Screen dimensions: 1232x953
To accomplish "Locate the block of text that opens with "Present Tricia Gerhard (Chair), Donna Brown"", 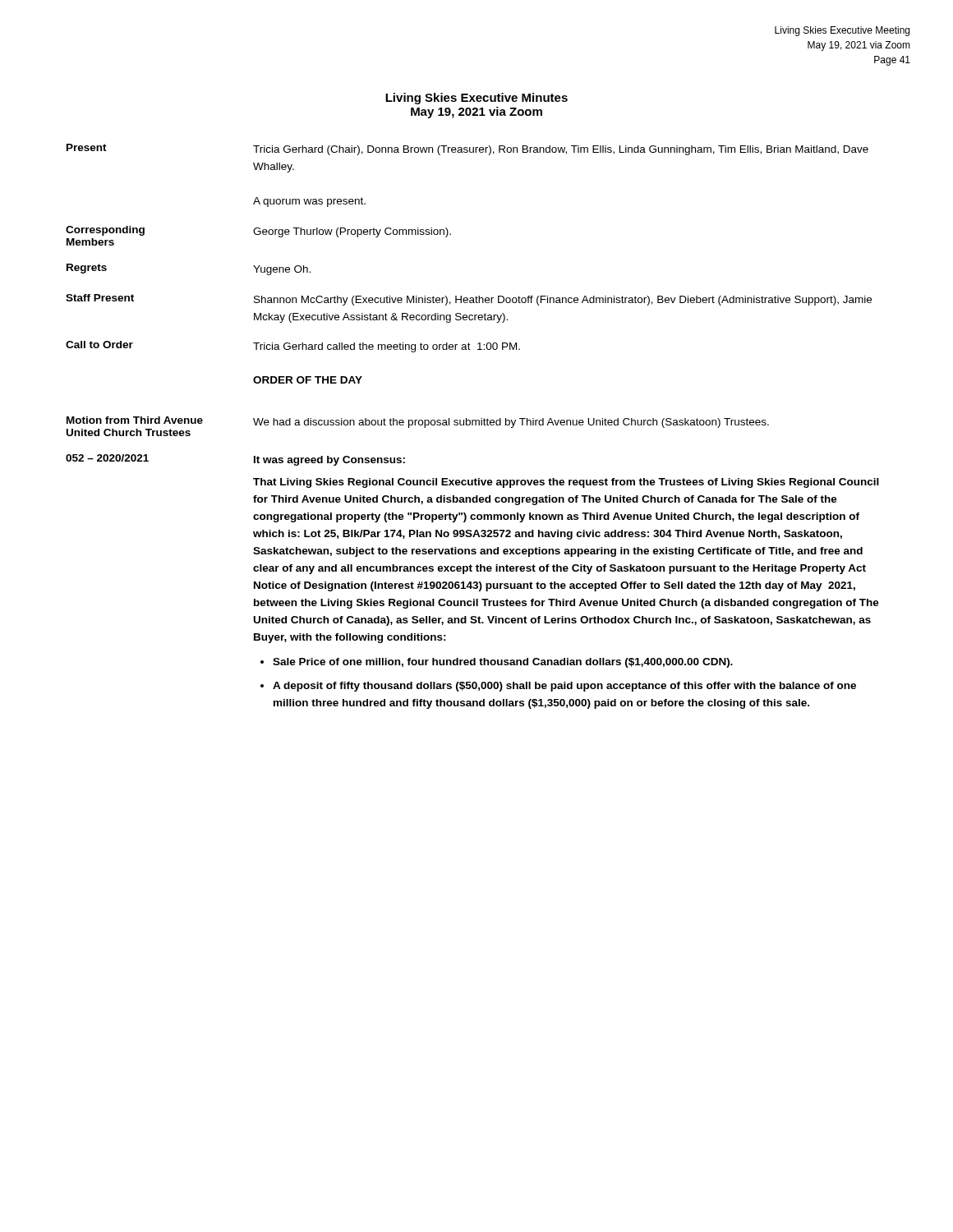I will tap(467, 149).
